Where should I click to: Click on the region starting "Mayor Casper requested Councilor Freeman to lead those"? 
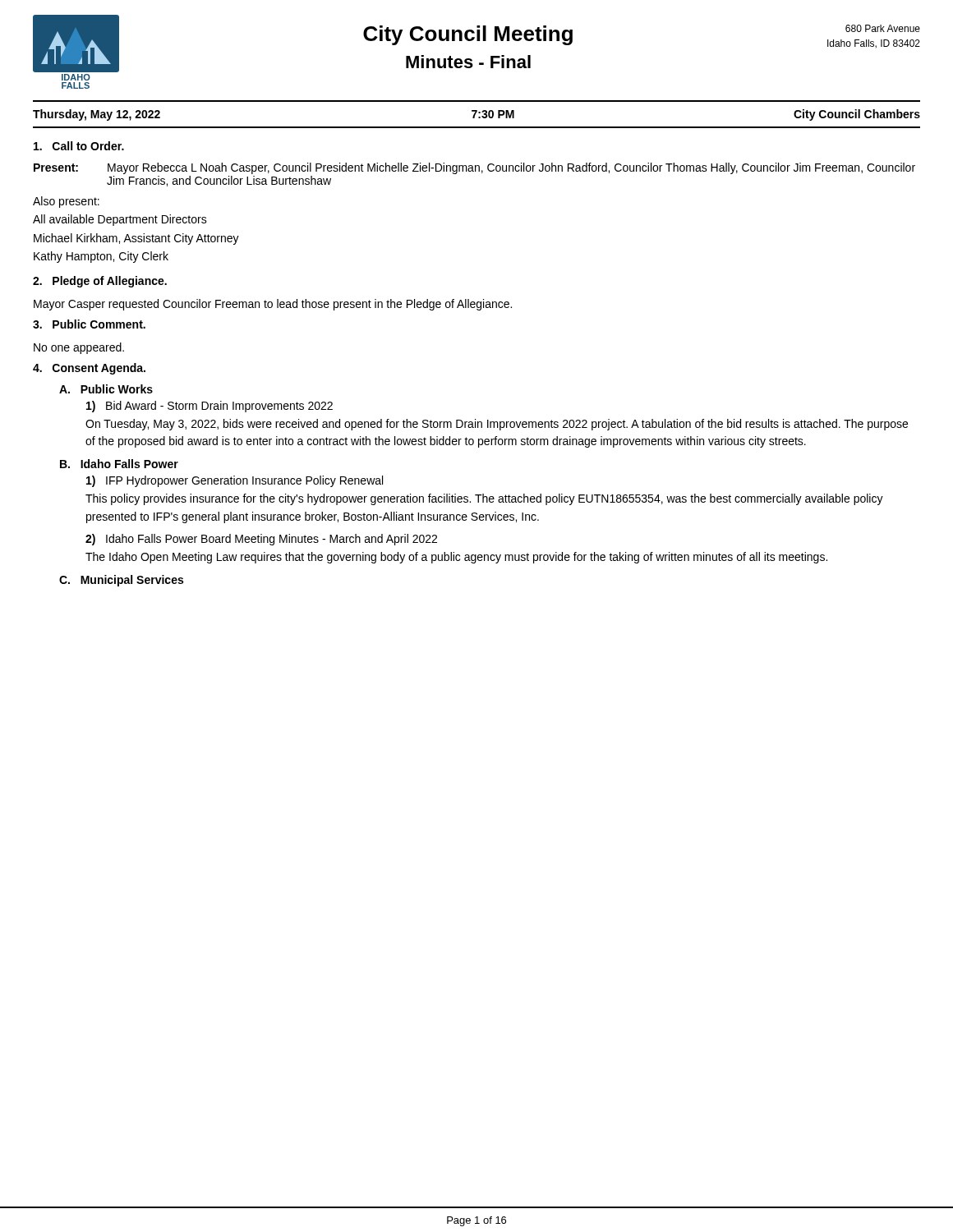pos(273,304)
